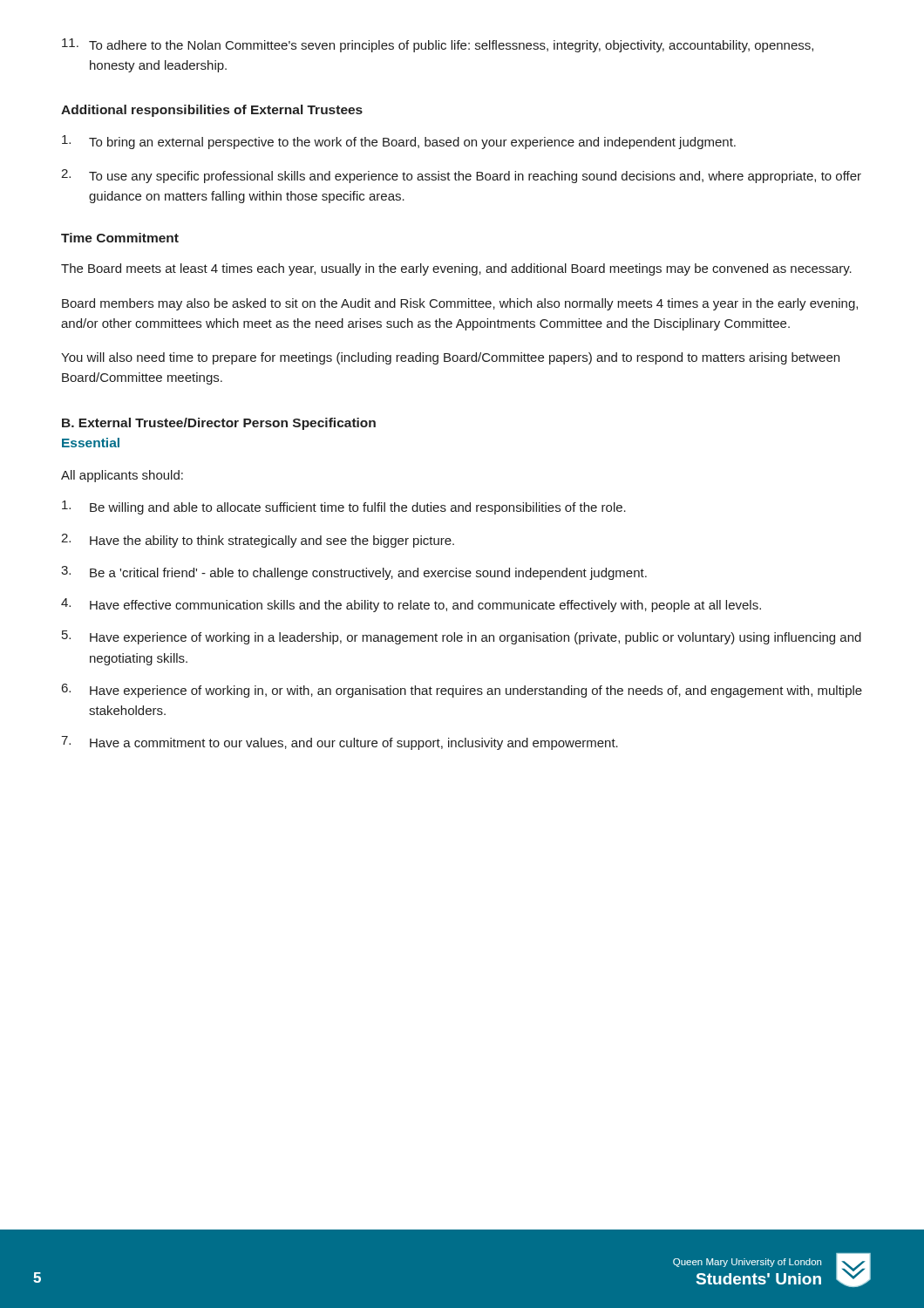The height and width of the screenshot is (1308, 924).
Task: Find the block on this page that starts "Be willing and able"
Action: pos(462,507)
